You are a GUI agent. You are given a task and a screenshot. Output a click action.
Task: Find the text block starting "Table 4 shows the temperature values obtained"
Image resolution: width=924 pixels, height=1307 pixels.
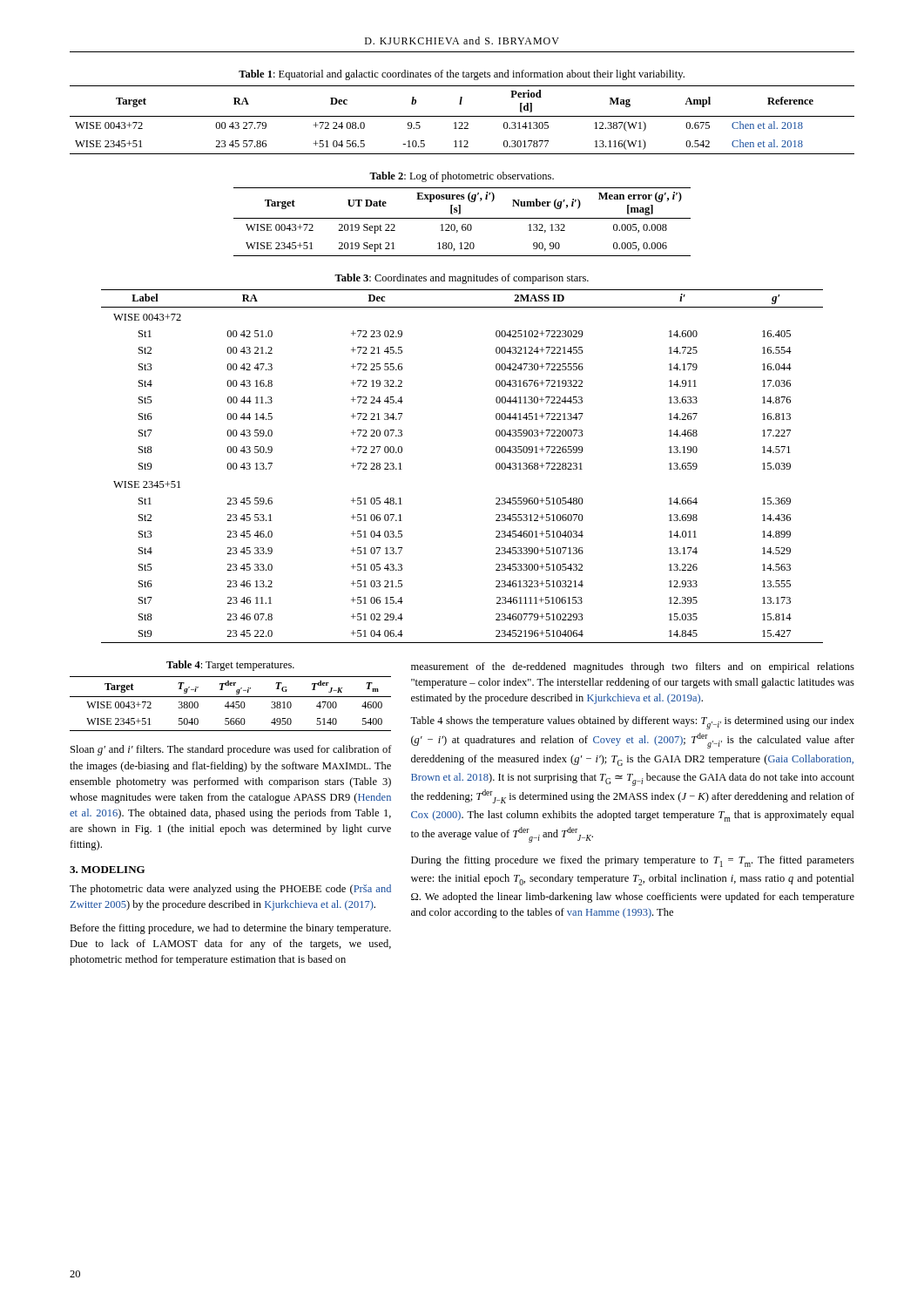632,779
